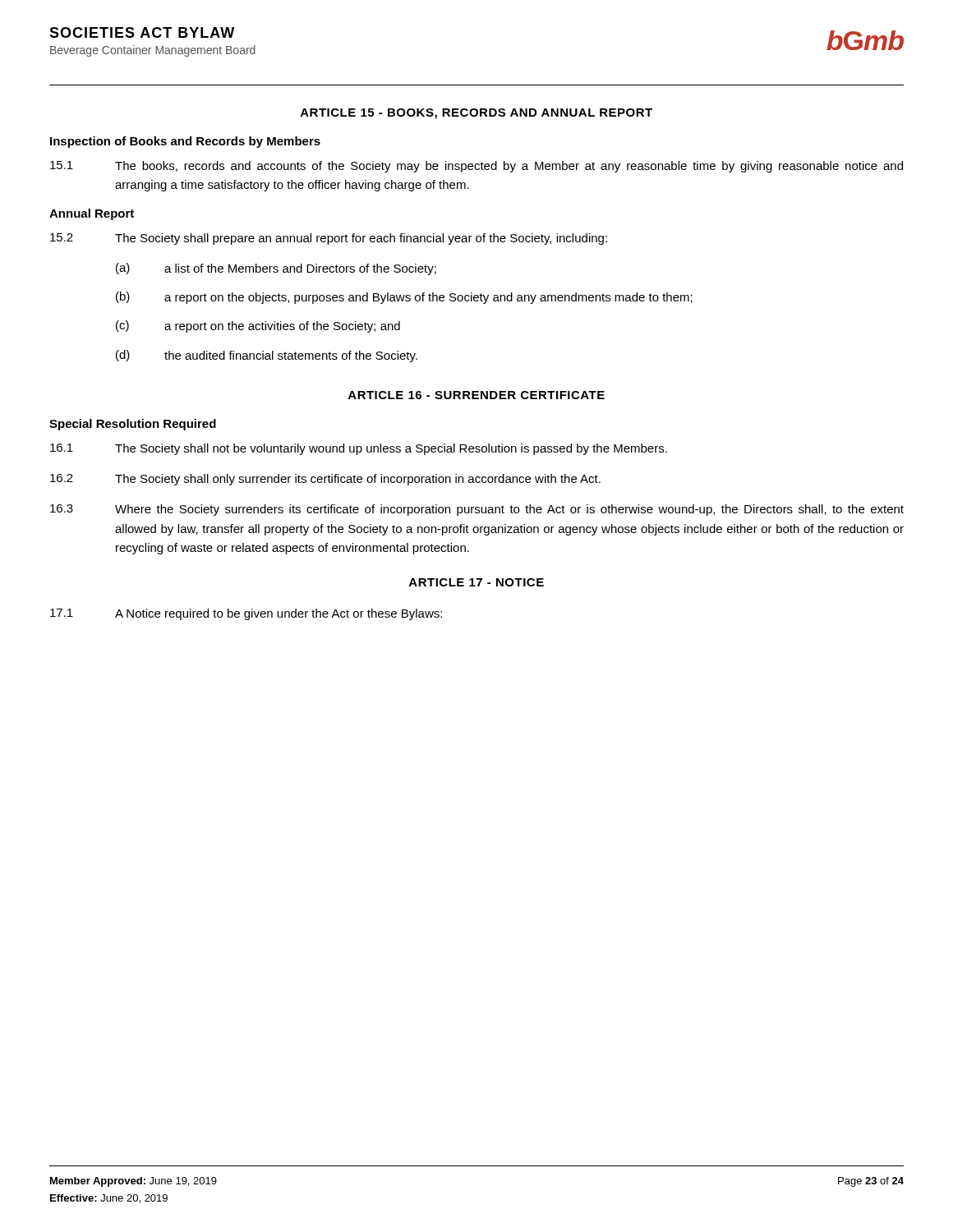
Task: Locate the text "ARTICLE 17 - NOTICE"
Action: 476,582
